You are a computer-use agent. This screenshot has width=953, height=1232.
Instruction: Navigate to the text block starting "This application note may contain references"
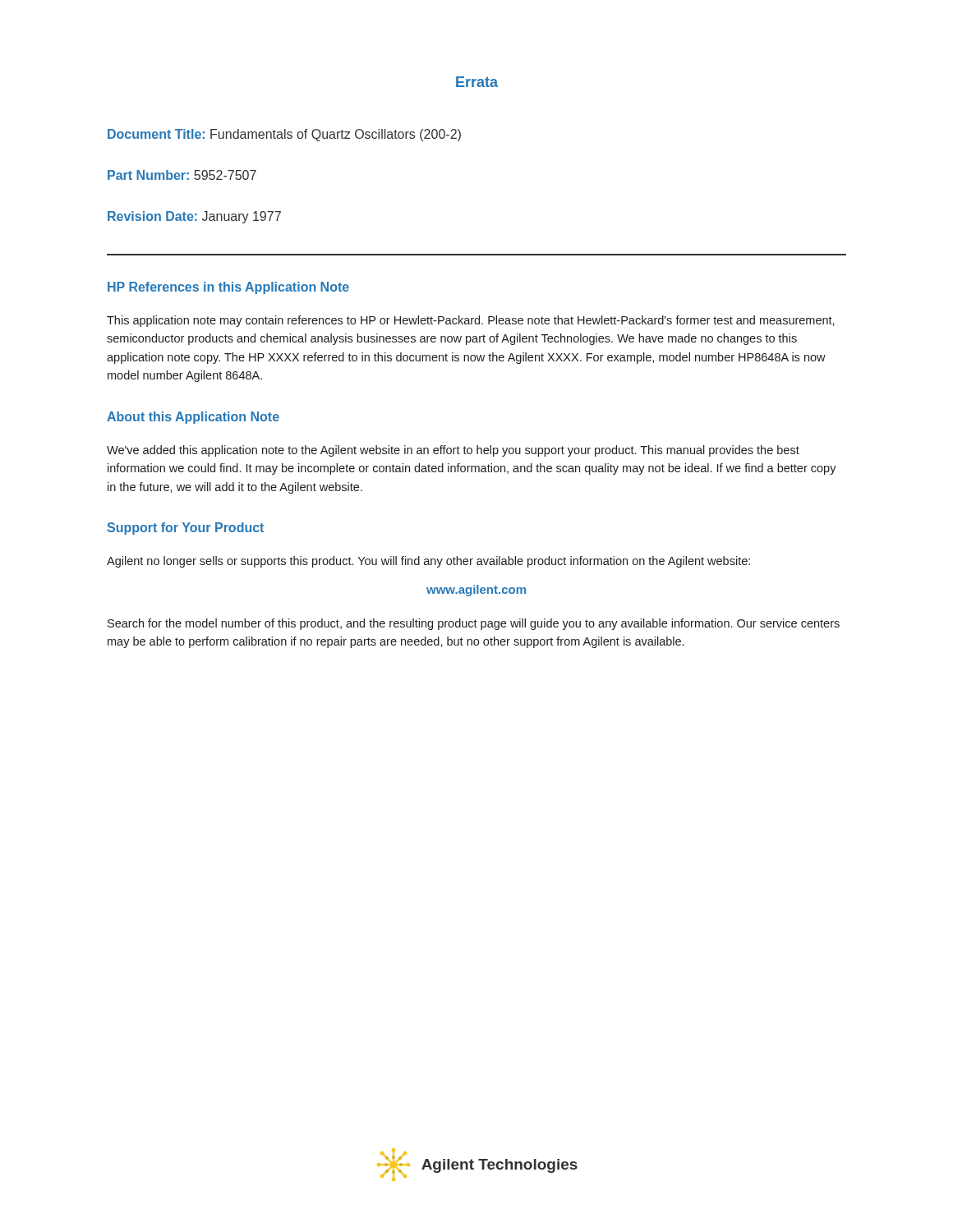pos(471,348)
